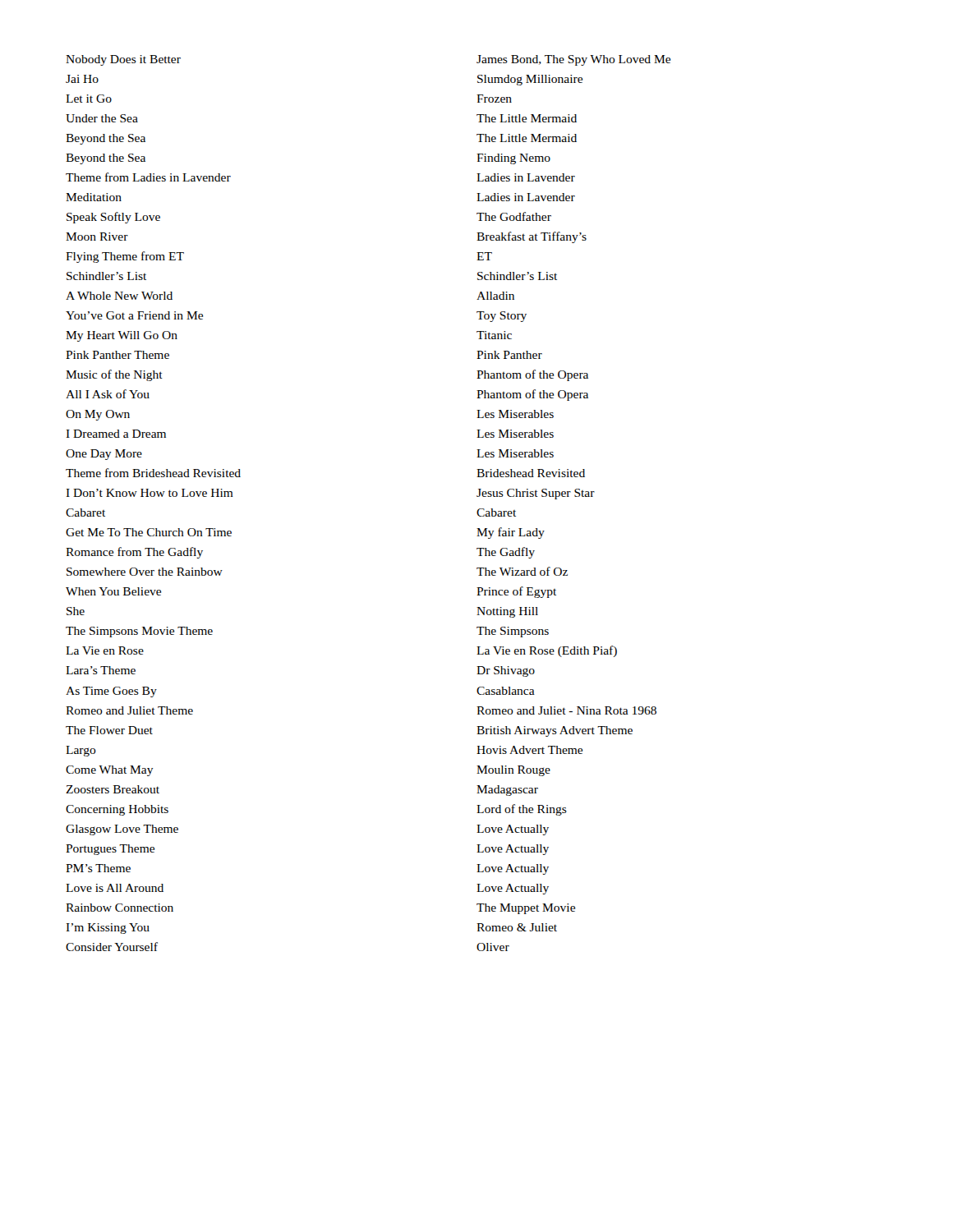Click the passage that begins "James Bond, The Spy"
This screenshot has height=1232, width=953.
tap(573, 60)
